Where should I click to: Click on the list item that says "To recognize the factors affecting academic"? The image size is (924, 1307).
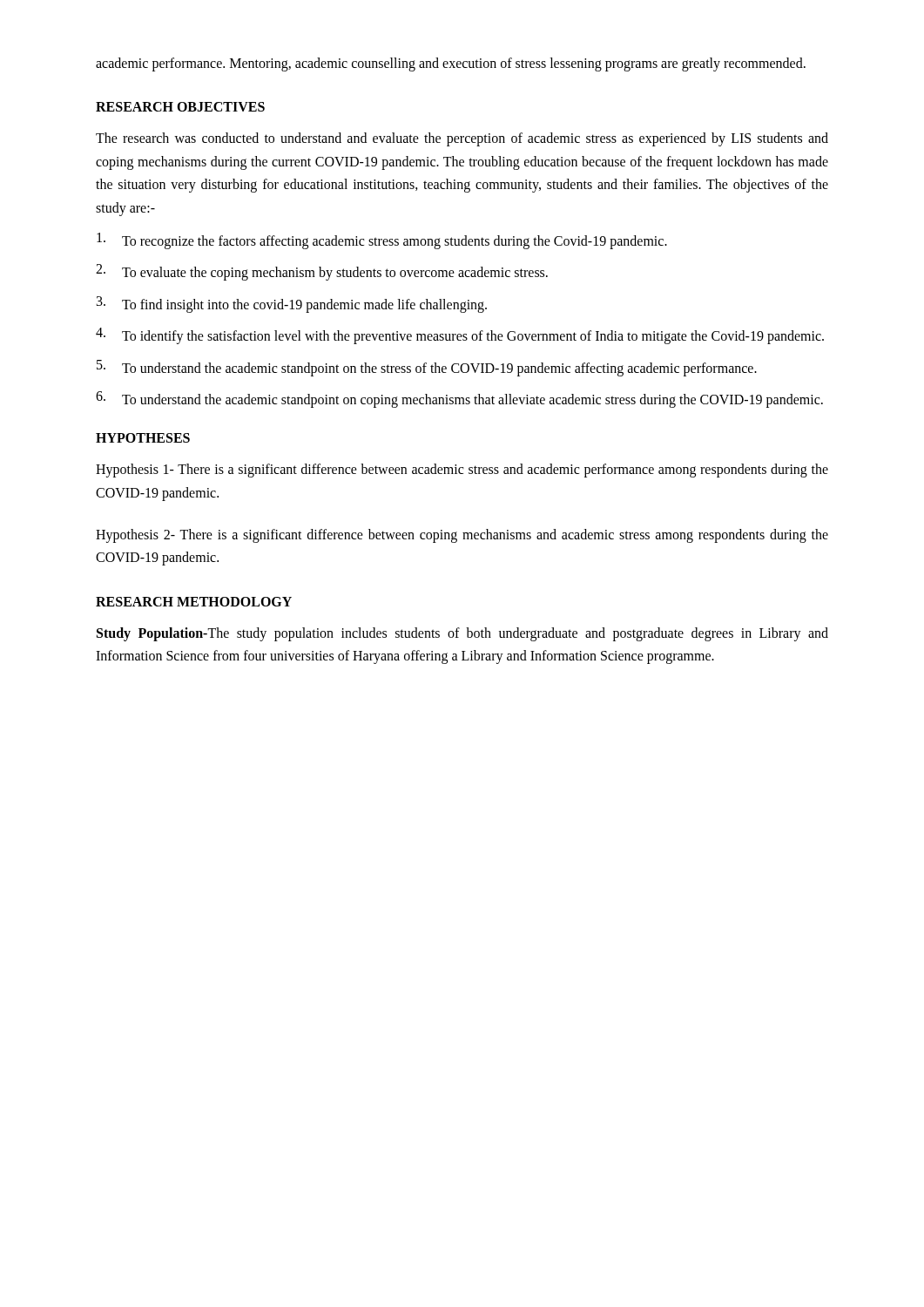[x=462, y=242]
